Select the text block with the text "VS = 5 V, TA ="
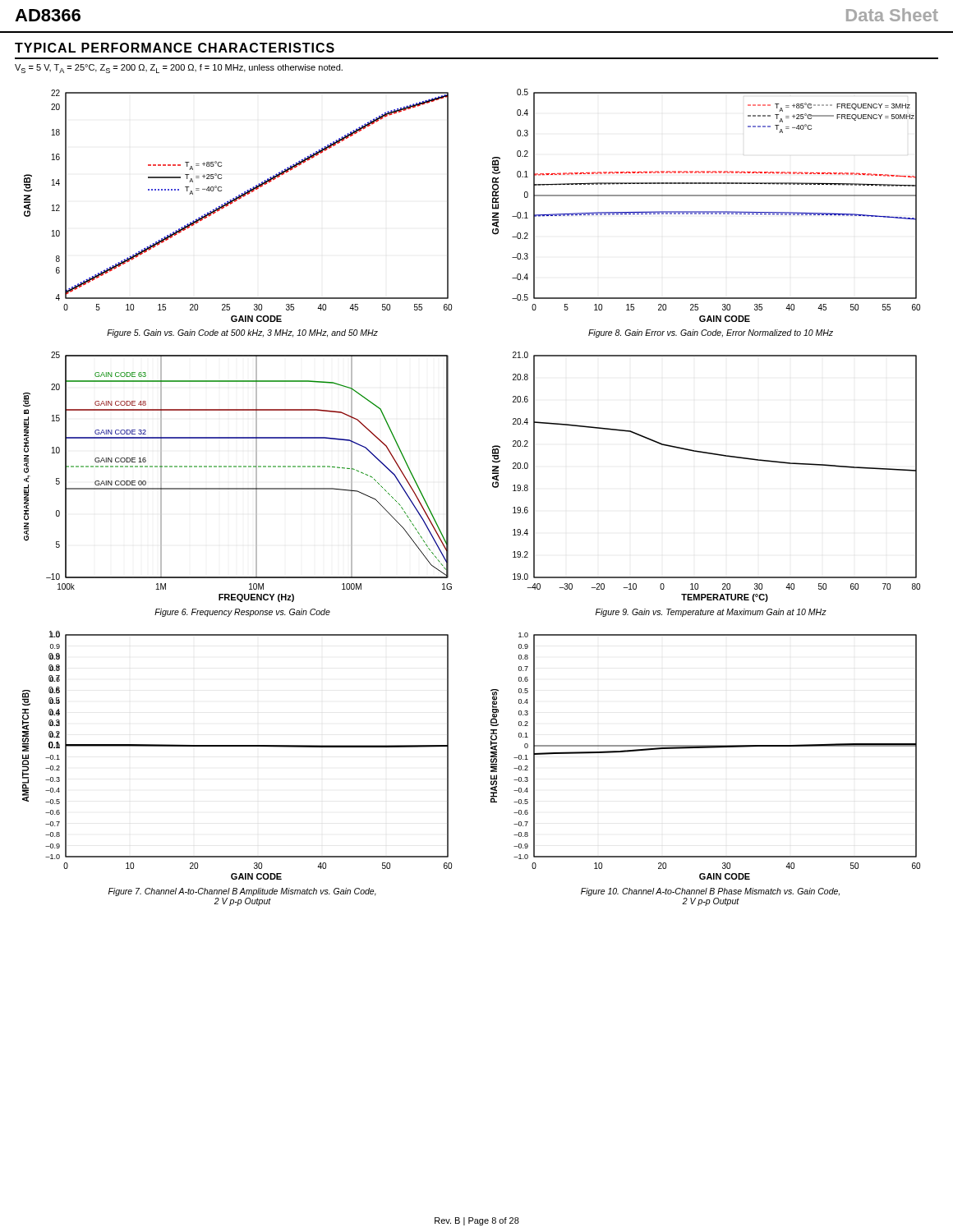The width and height of the screenshot is (953, 1232). [x=179, y=69]
